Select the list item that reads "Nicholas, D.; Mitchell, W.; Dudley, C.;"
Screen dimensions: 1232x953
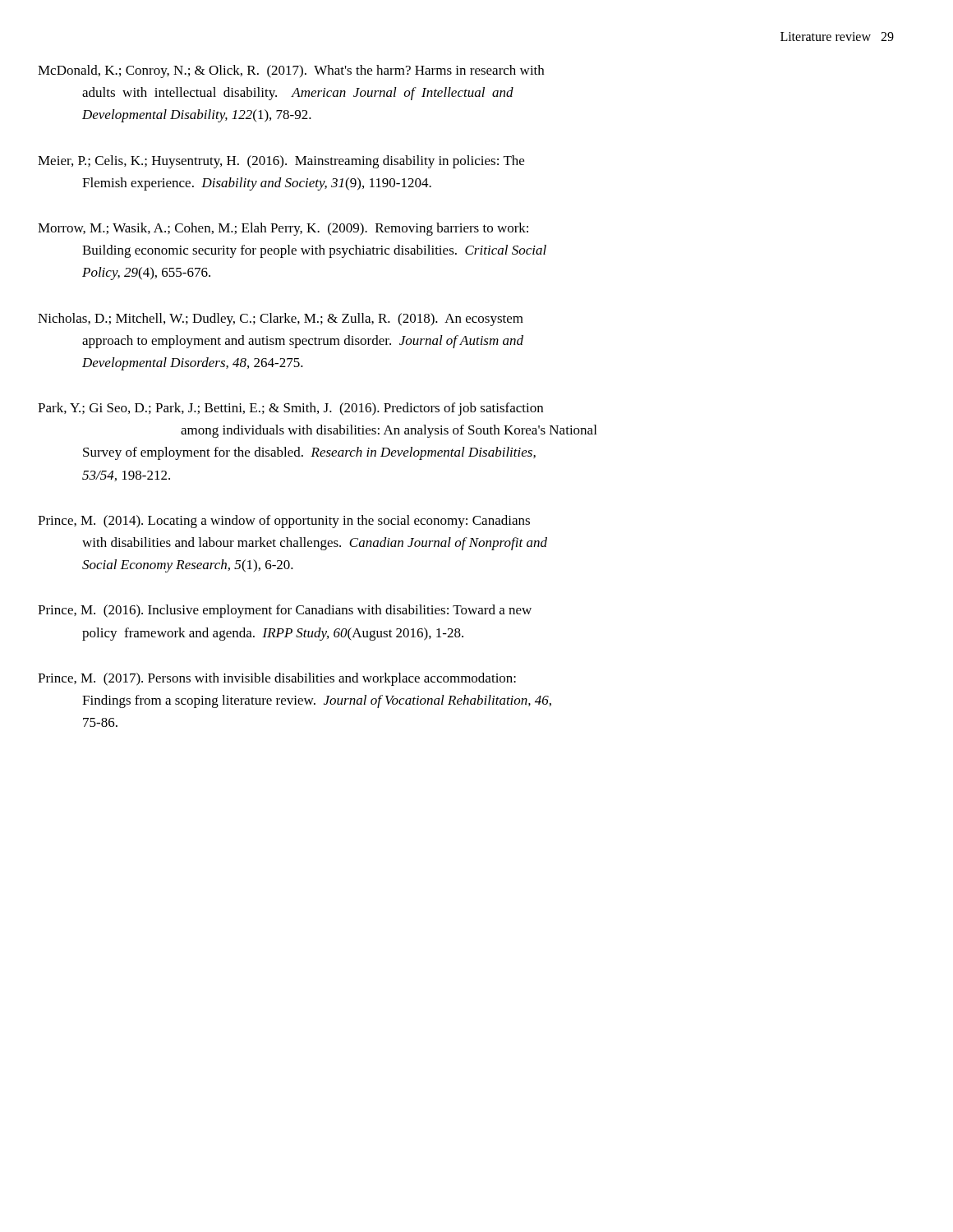click(x=488, y=340)
